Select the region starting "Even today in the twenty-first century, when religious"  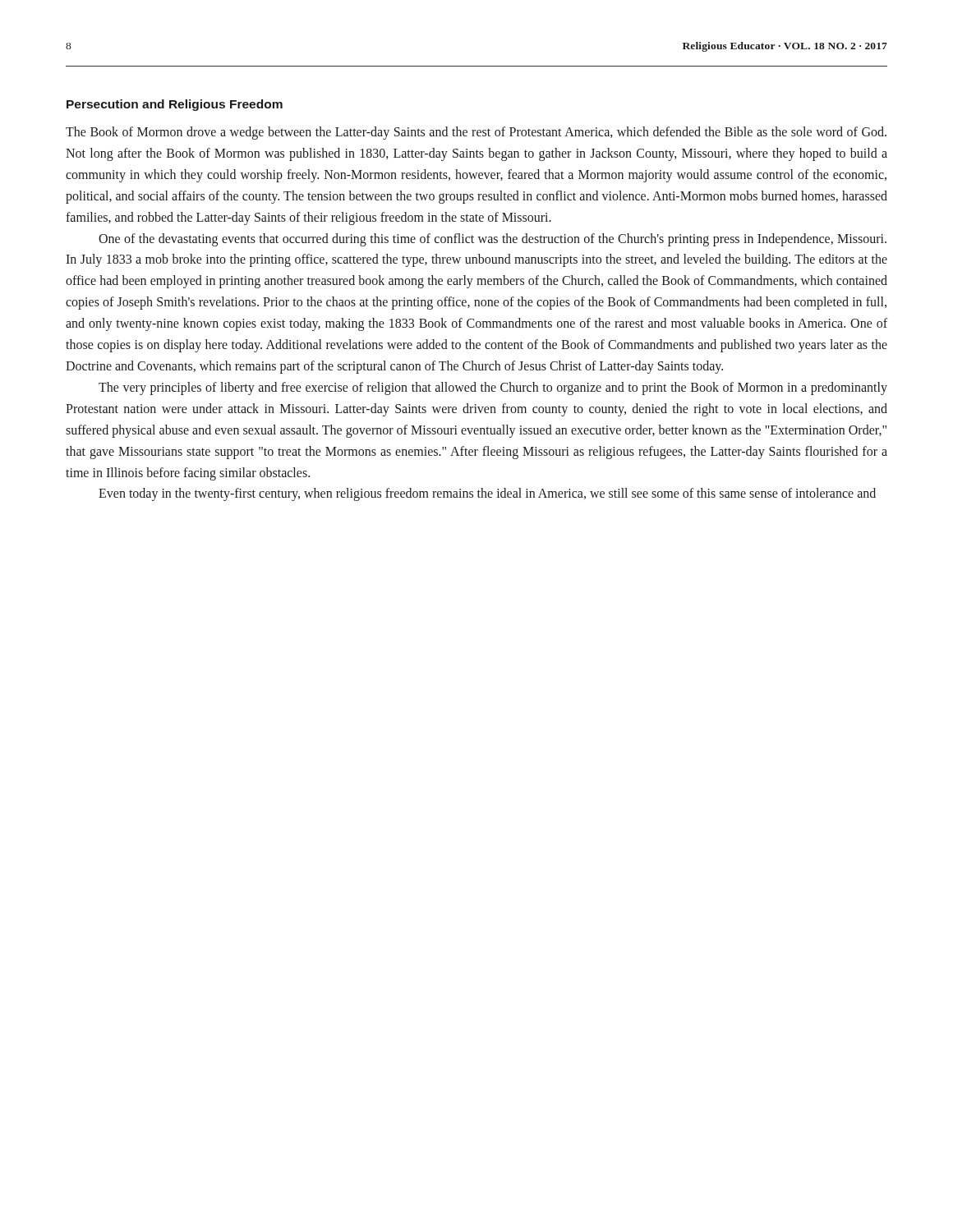click(x=476, y=494)
